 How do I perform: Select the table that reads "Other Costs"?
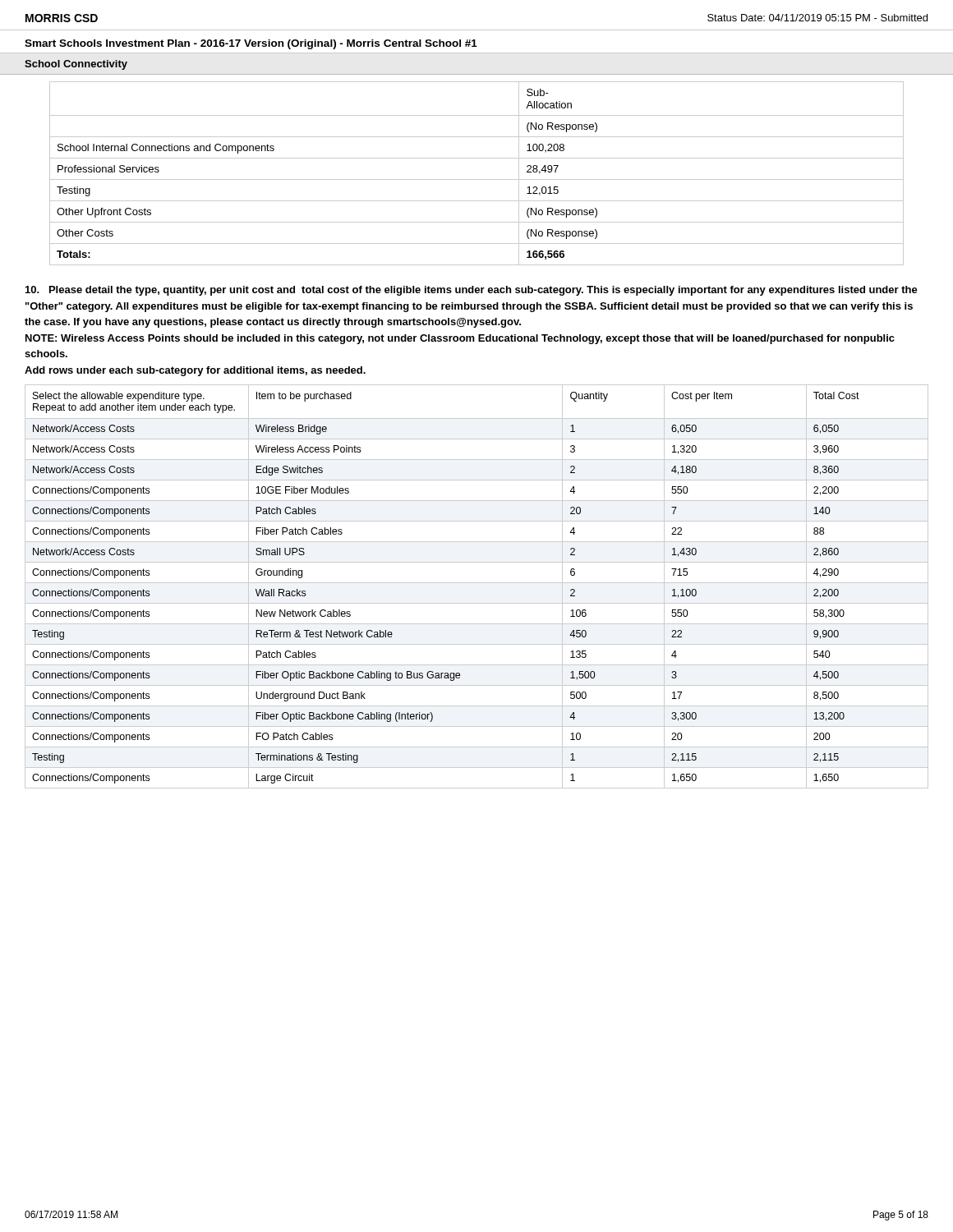476,173
